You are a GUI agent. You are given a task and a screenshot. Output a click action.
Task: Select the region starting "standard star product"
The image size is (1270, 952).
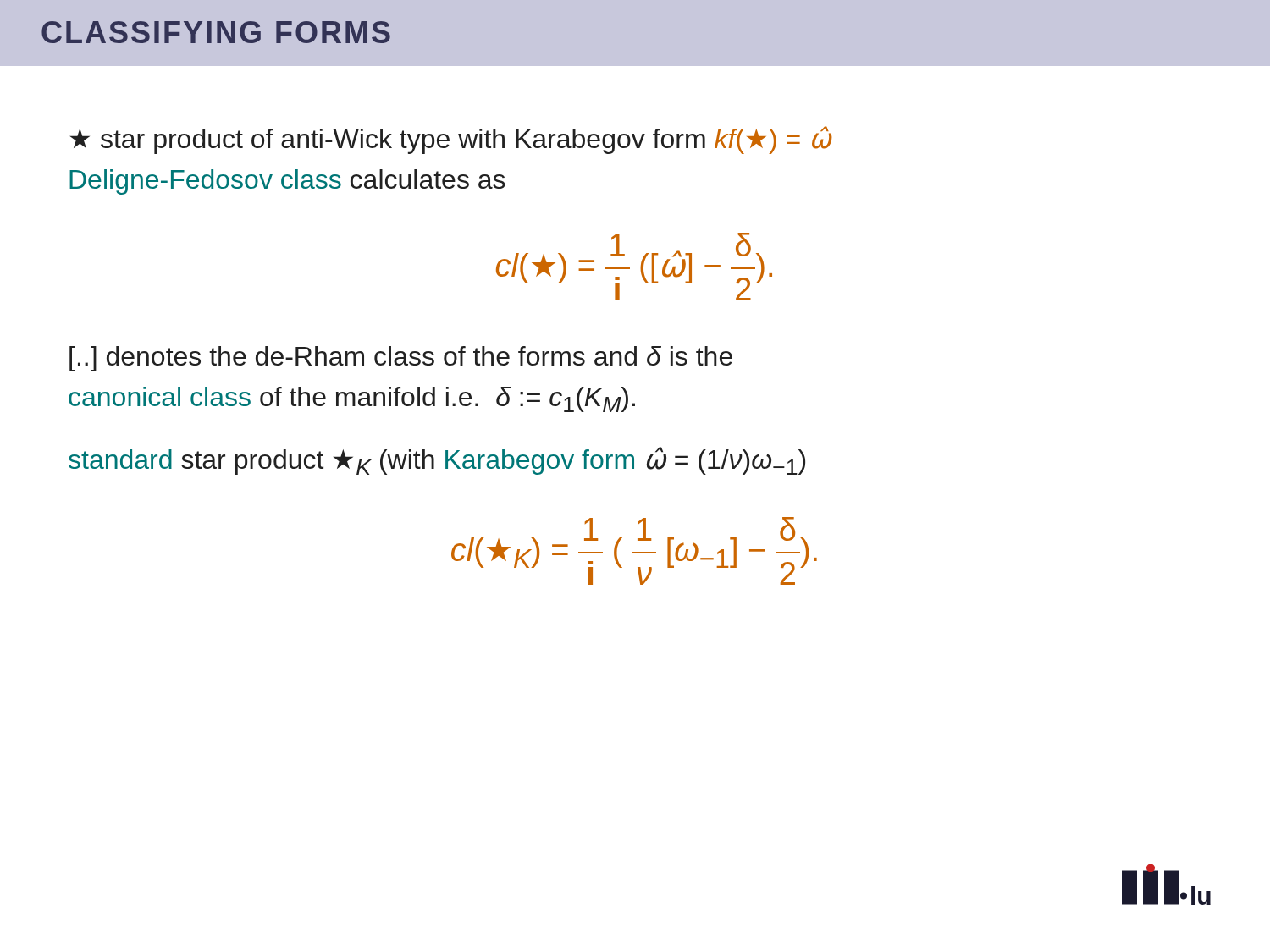click(x=437, y=462)
